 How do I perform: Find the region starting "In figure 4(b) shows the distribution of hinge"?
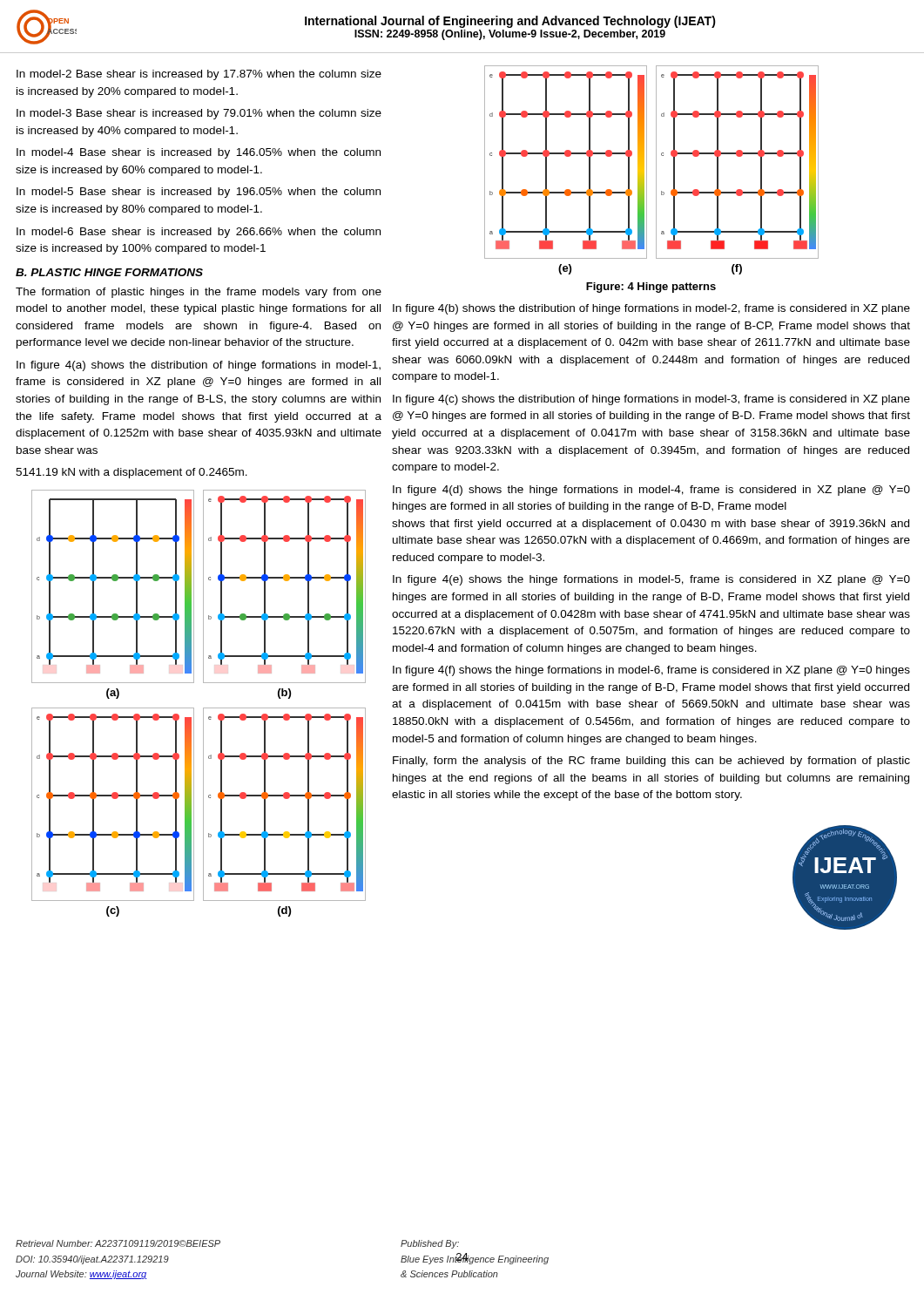point(651,551)
